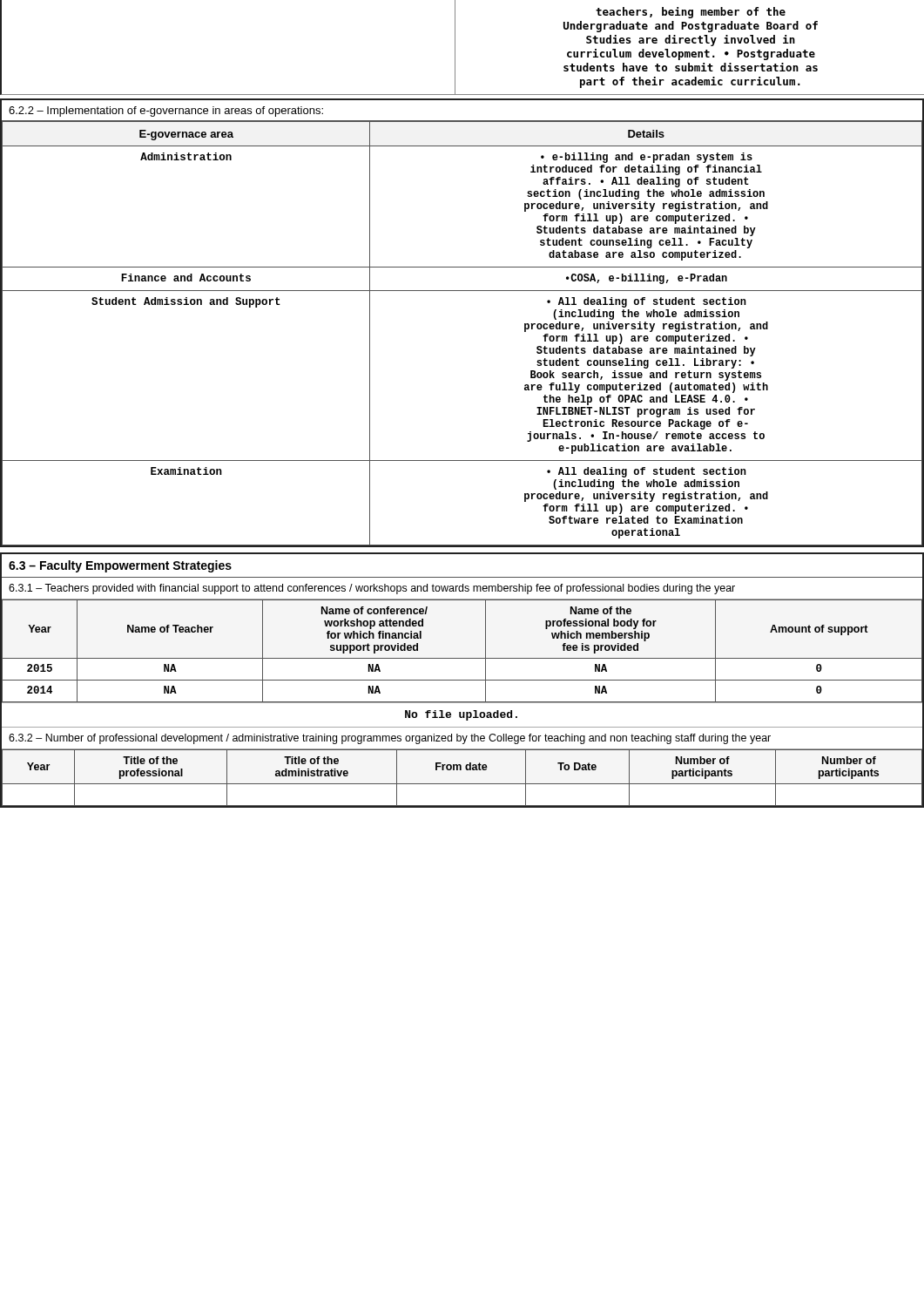Select the table that reads "Name of the professional body"
924x1307 pixels.
pyautogui.click(x=462, y=651)
